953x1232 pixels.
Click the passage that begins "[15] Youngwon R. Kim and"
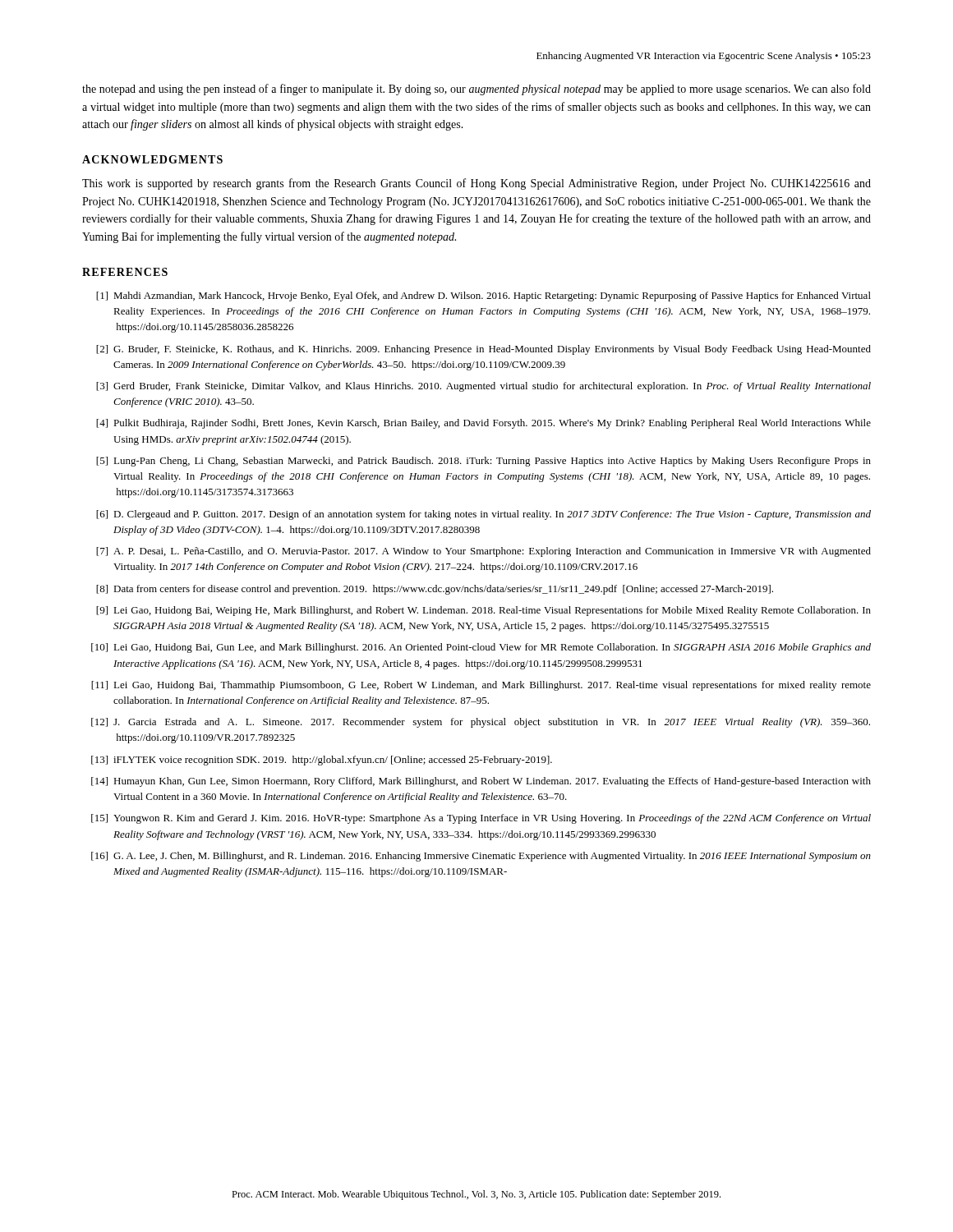[x=476, y=826]
